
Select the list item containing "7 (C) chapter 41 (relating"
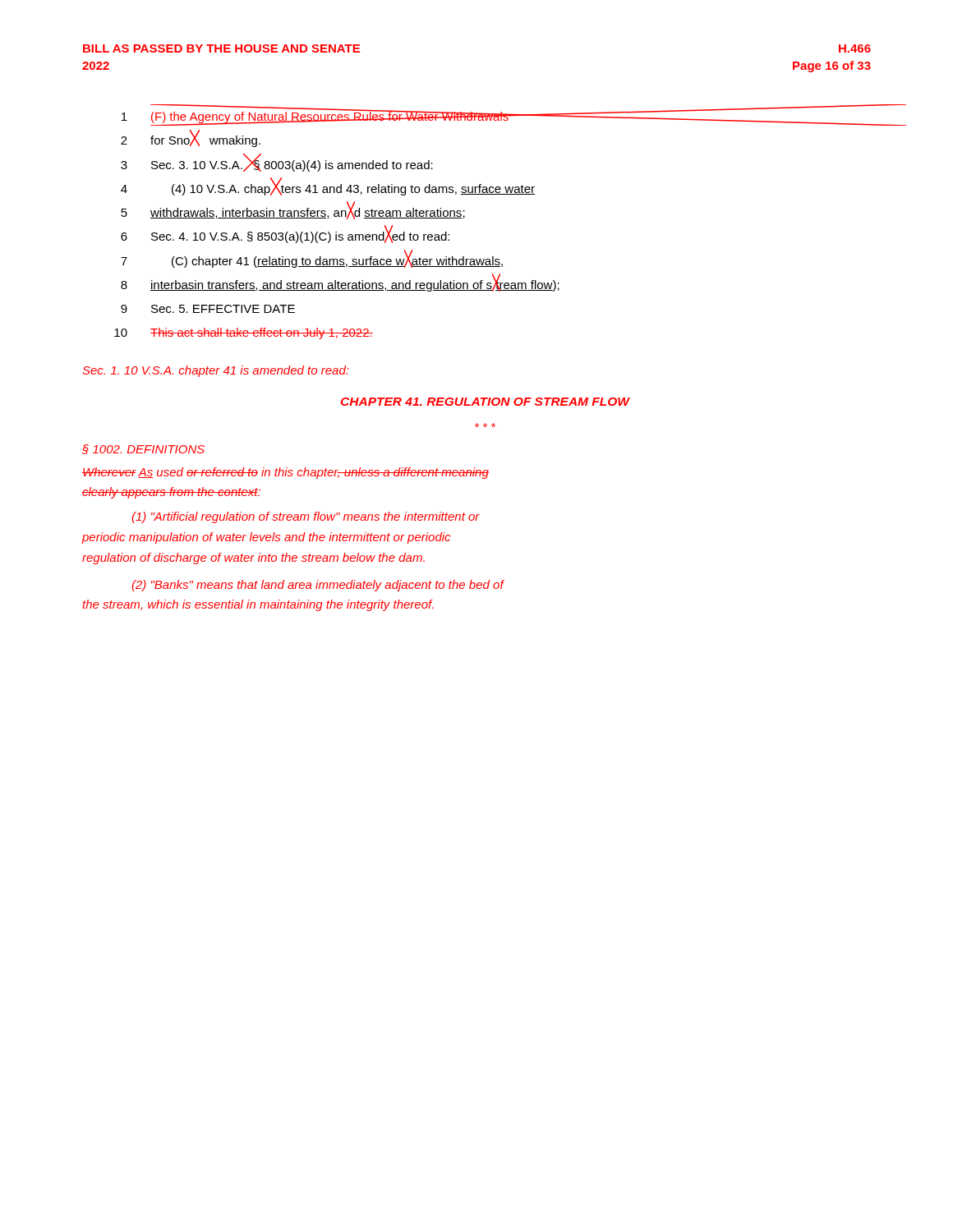(485, 261)
